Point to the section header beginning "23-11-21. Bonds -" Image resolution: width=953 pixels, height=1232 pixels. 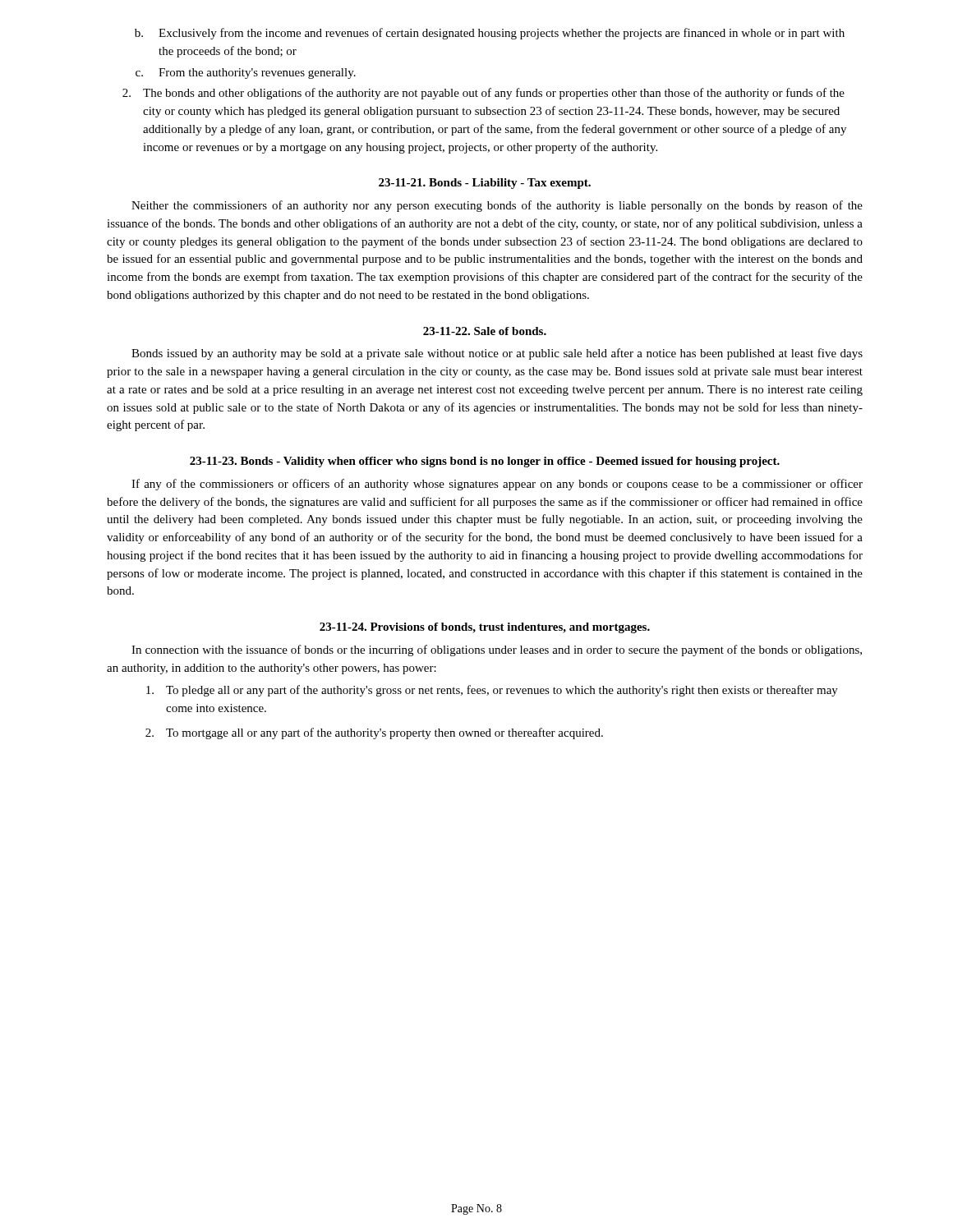(485, 183)
